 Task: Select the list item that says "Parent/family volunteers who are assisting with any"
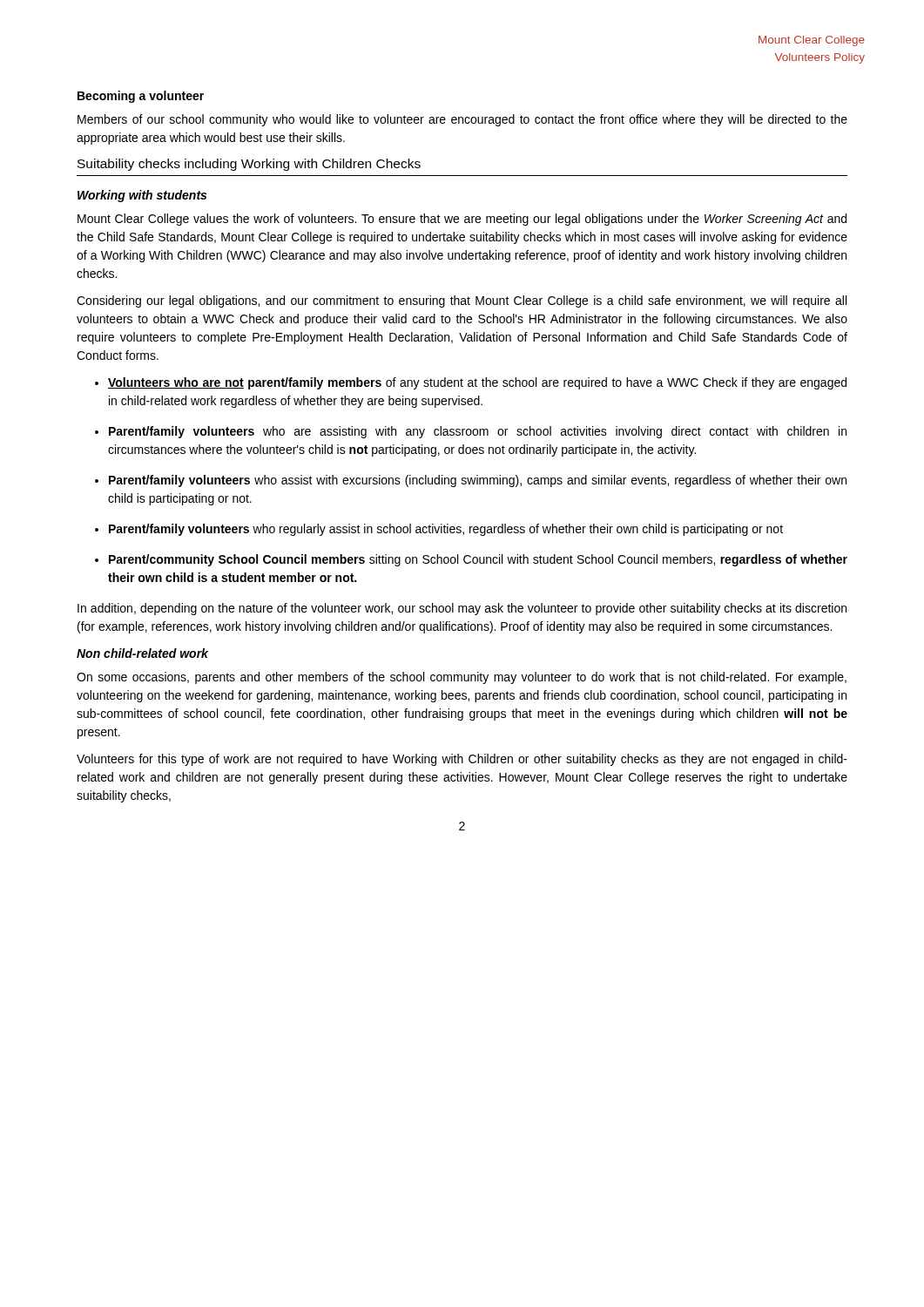[x=478, y=441]
